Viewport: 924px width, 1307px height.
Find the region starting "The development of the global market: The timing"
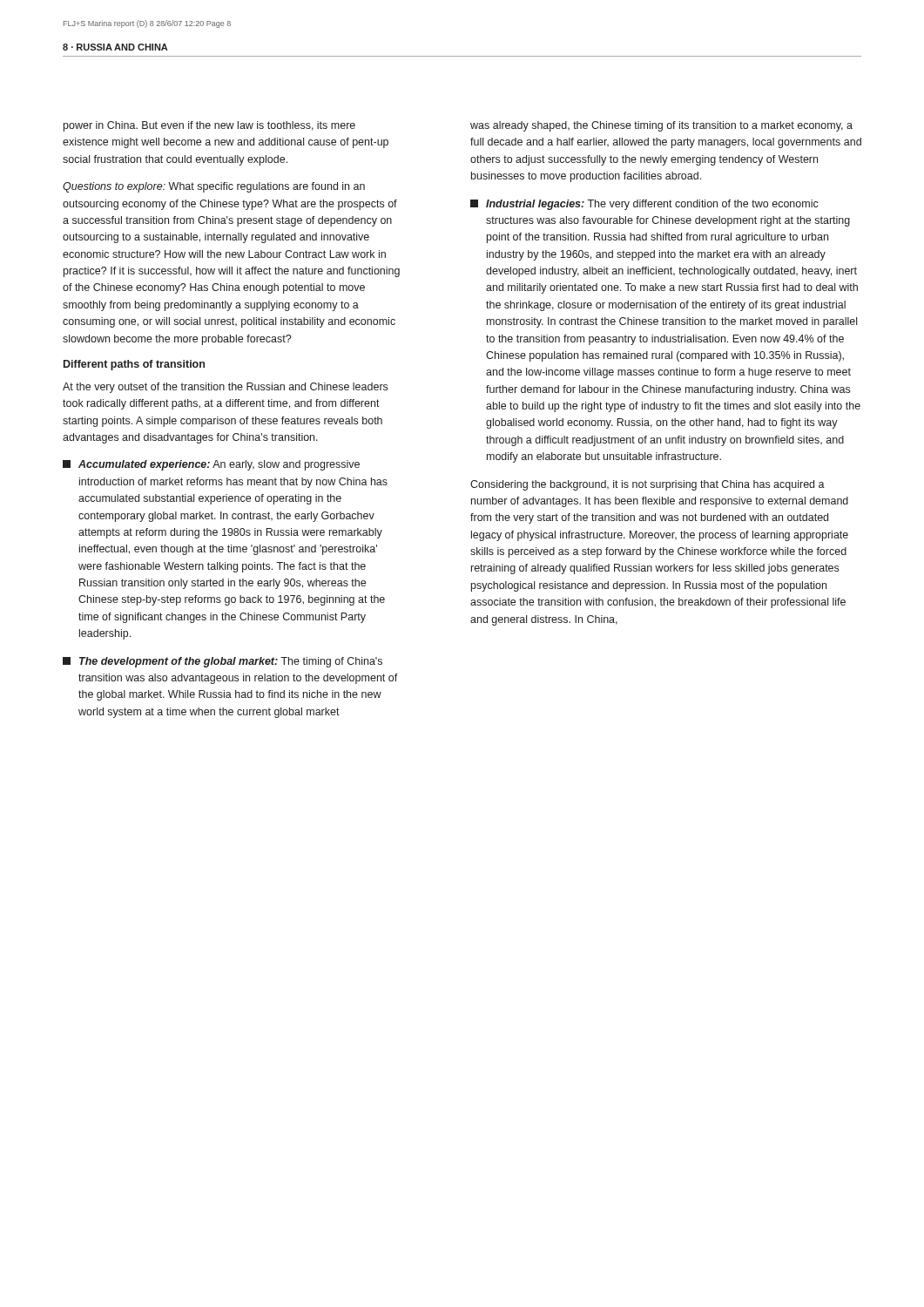(232, 687)
